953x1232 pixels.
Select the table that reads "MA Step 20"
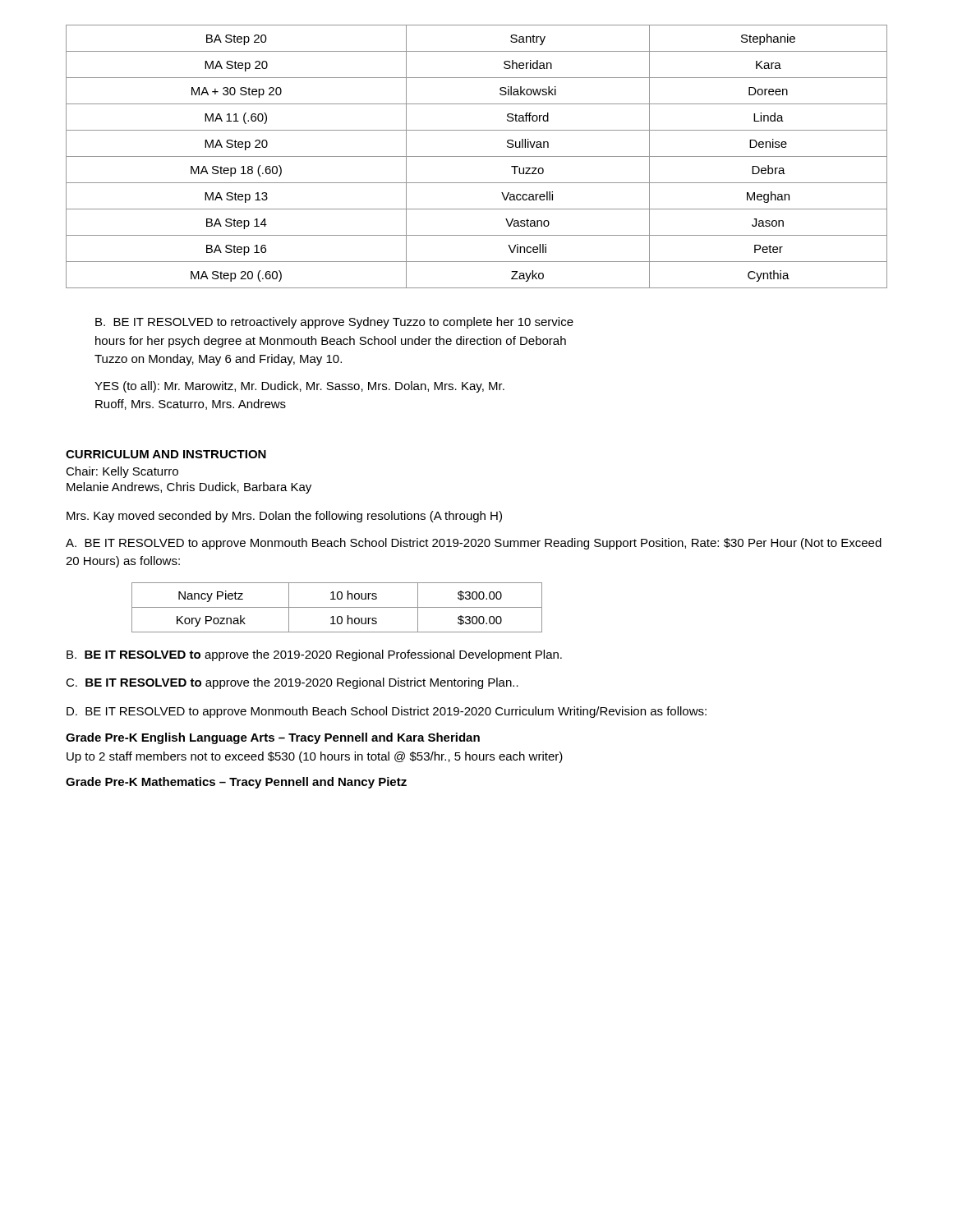(x=476, y=156)
